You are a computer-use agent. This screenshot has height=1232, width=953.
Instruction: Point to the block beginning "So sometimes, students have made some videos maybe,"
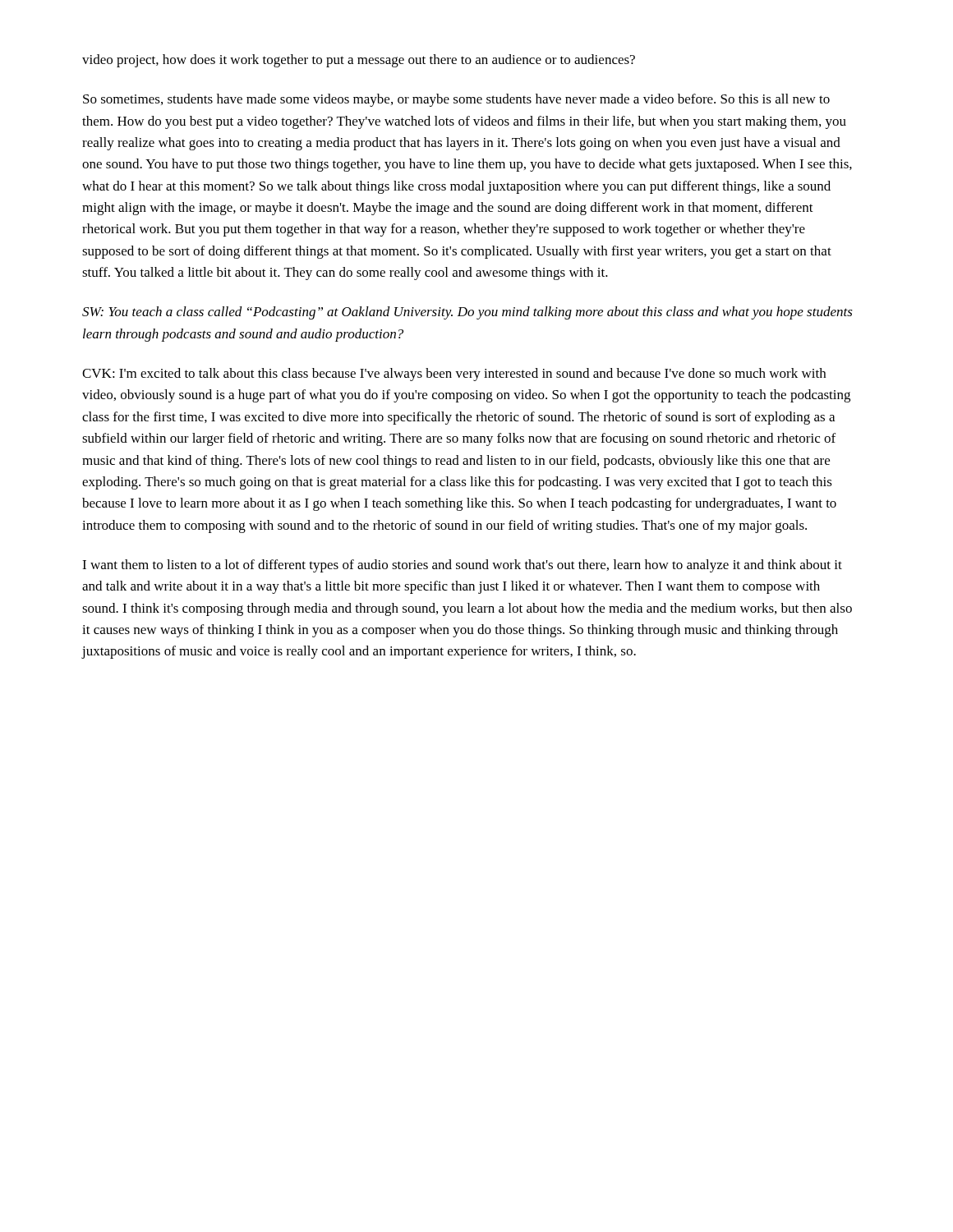(x=467, y=186)
